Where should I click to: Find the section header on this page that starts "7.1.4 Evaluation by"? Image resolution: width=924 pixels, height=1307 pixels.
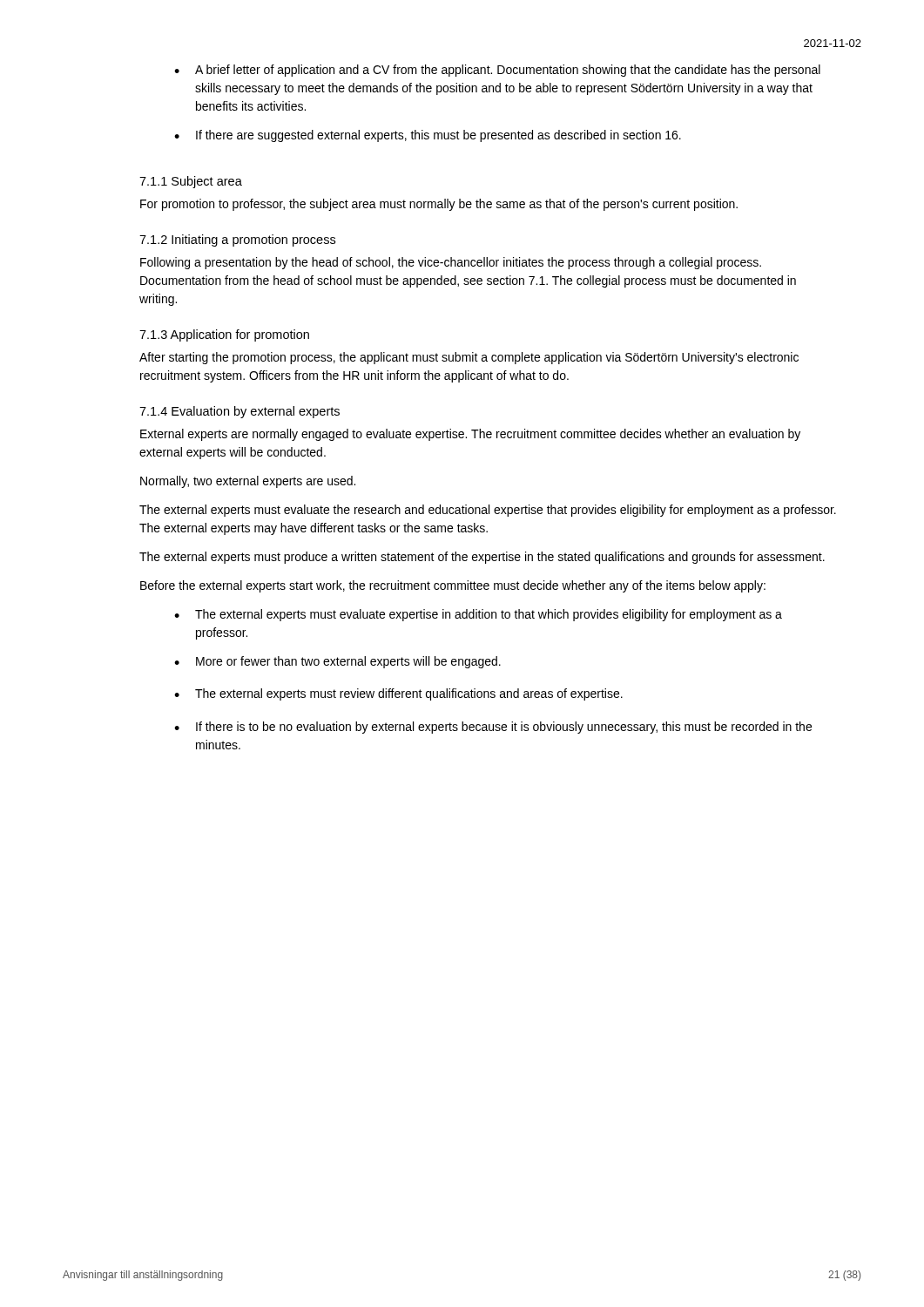(x=240, y=411)
